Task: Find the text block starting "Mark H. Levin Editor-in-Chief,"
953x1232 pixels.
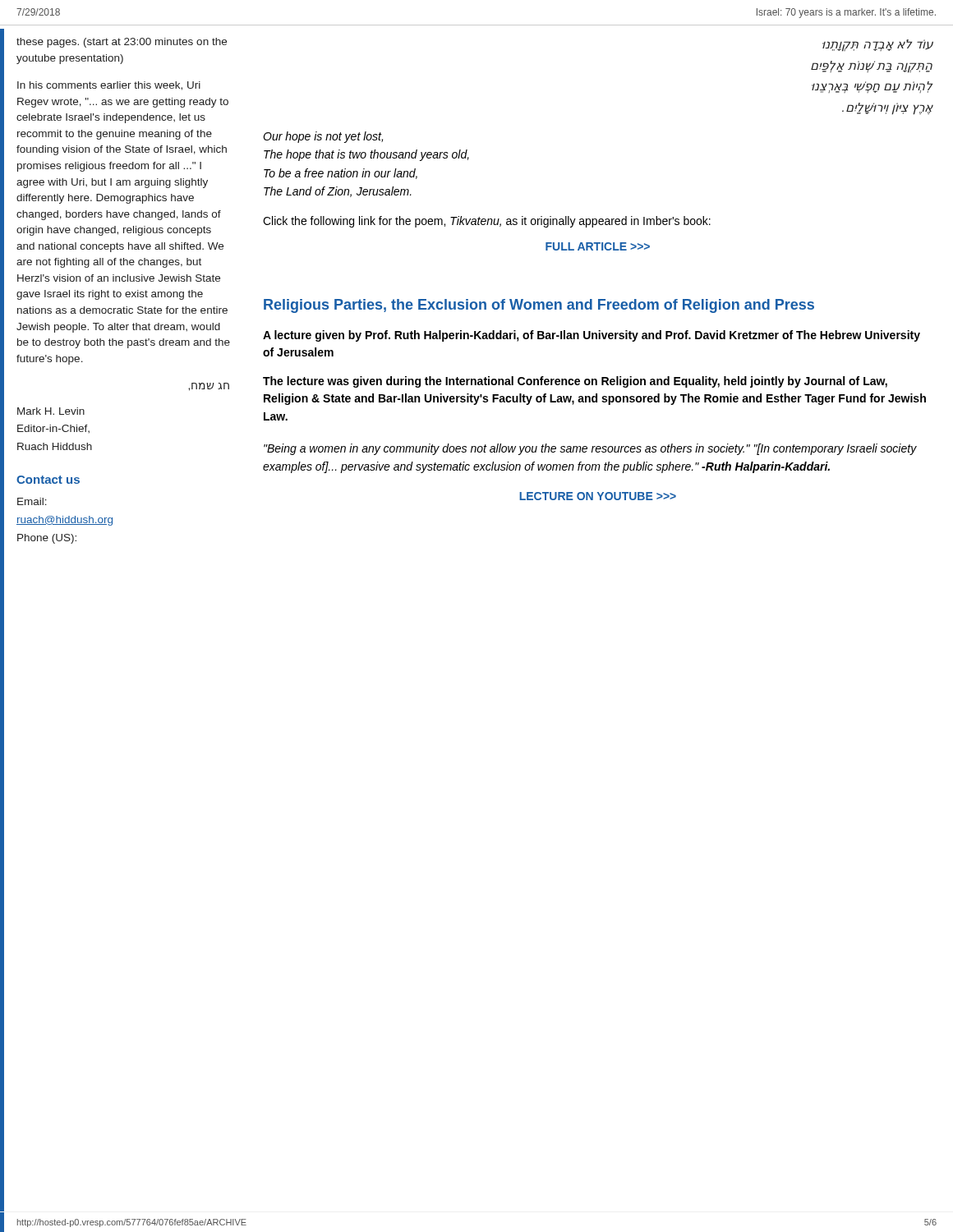Action: (54, 429)
